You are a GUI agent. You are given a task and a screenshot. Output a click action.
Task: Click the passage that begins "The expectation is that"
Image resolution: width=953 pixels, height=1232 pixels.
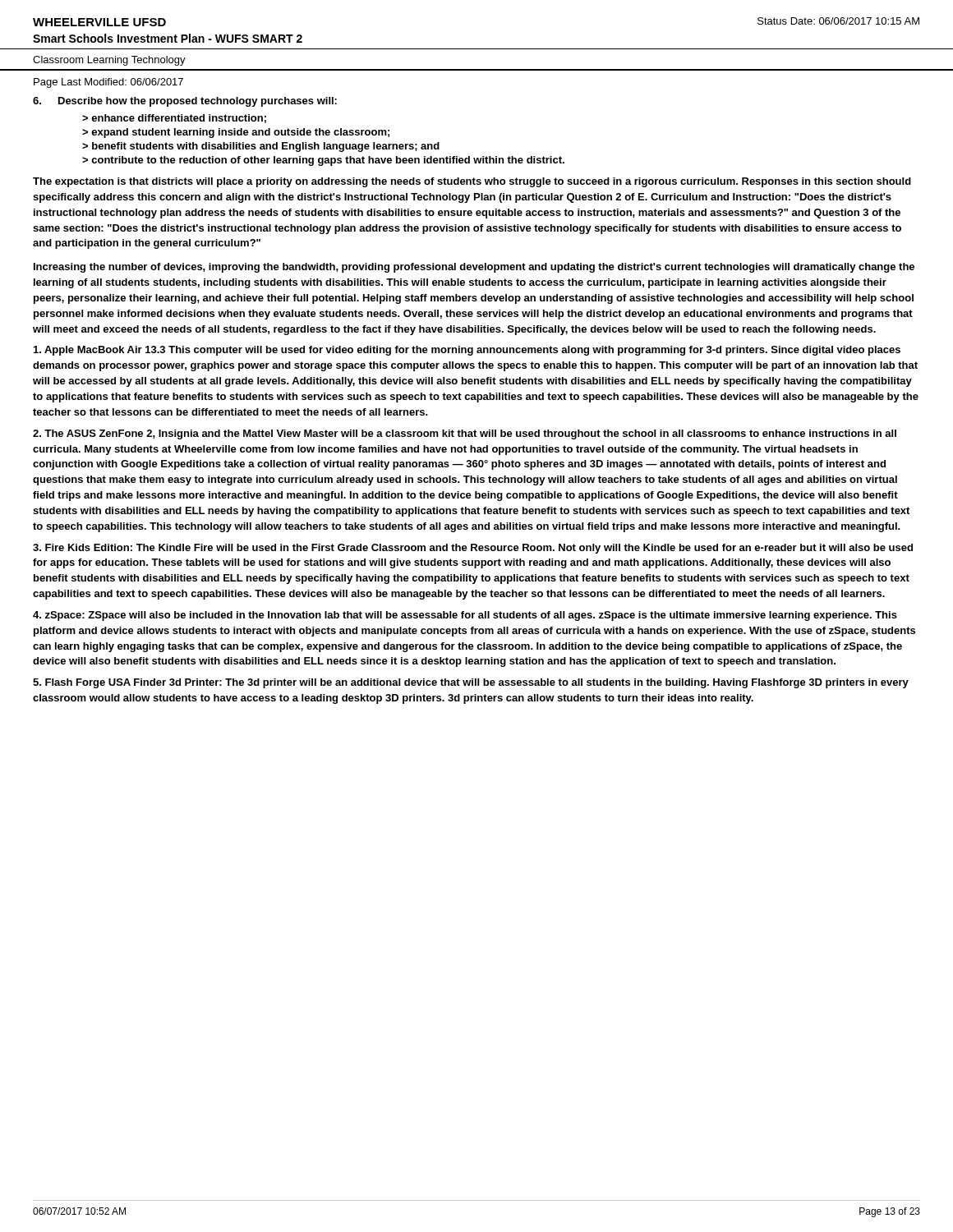472,212
